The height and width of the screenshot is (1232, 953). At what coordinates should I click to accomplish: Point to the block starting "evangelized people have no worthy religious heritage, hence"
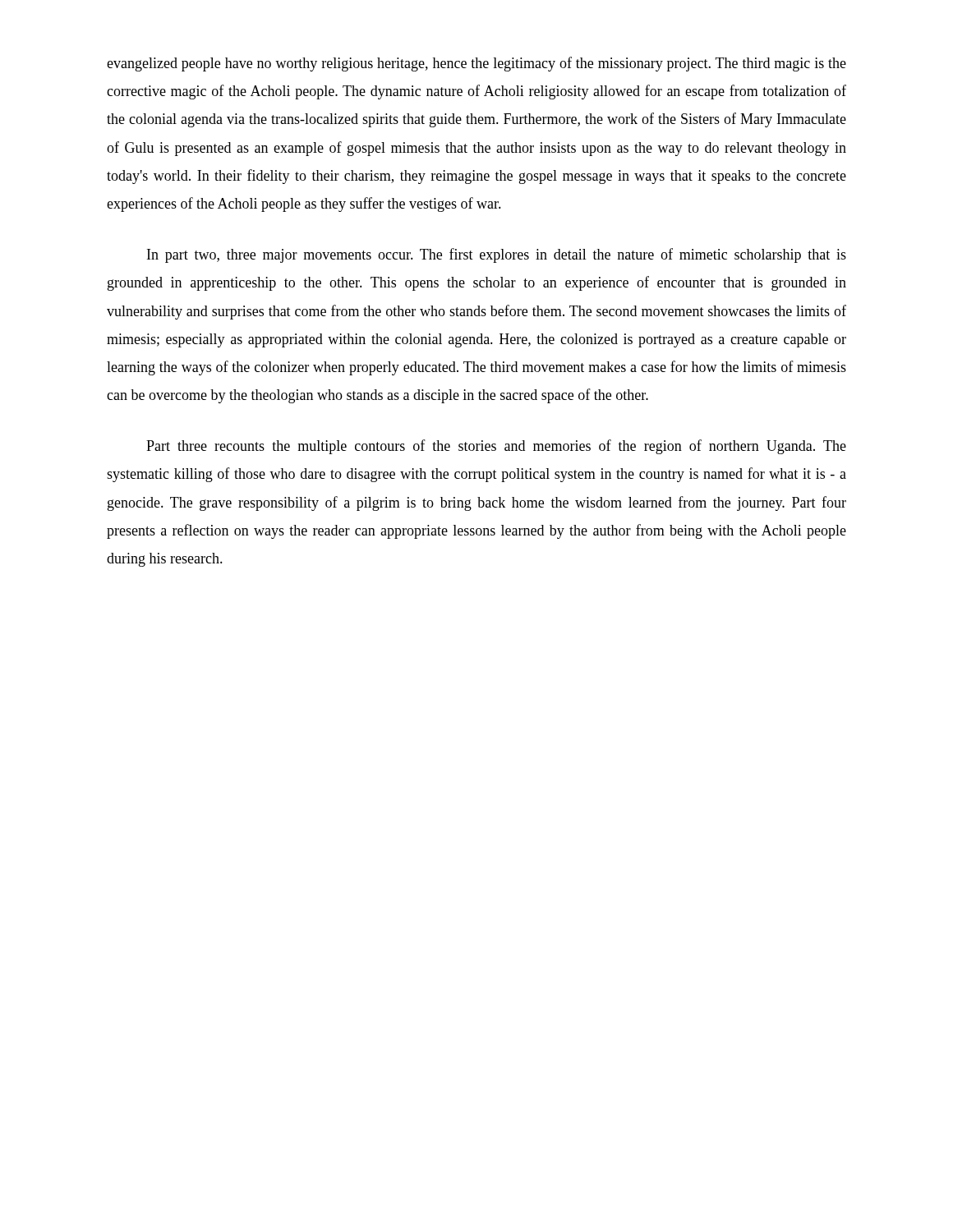tap(476, 133)
